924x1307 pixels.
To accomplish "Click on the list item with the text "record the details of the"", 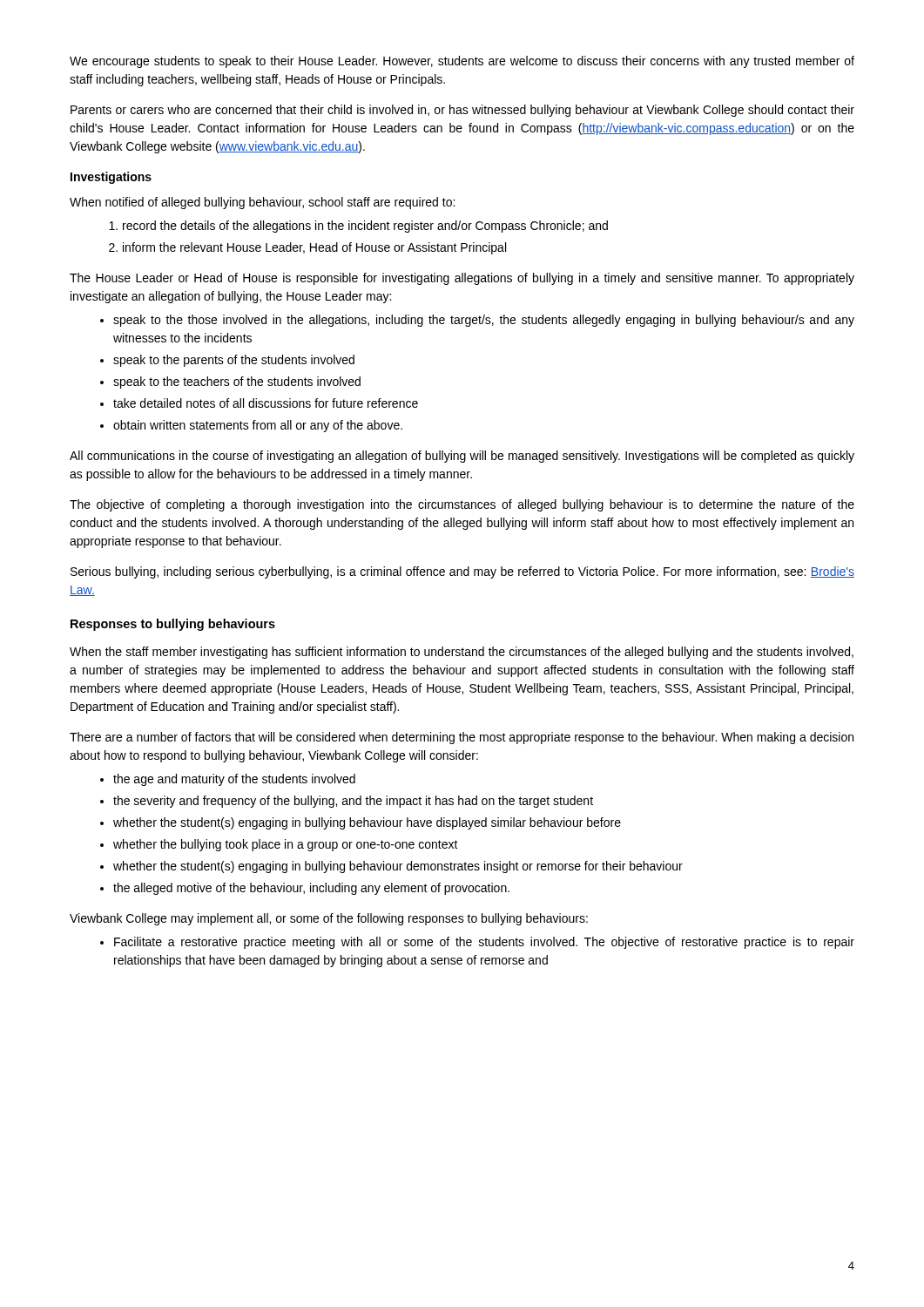I will pos(365,226).
